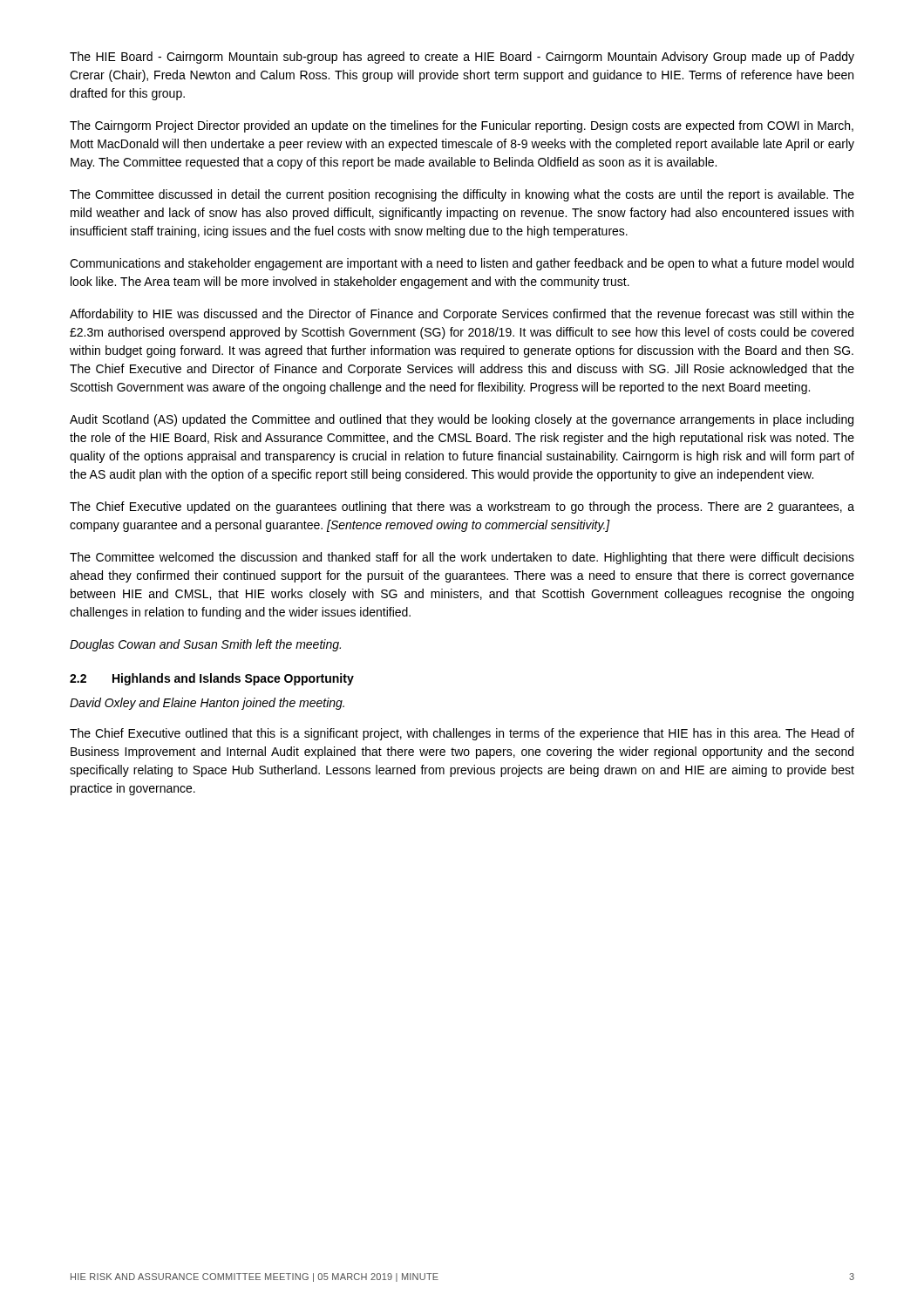Select the text block that reads "Douglas Cowan and Susan Smith left"
924x1308 pixels.
coord(206,644)
